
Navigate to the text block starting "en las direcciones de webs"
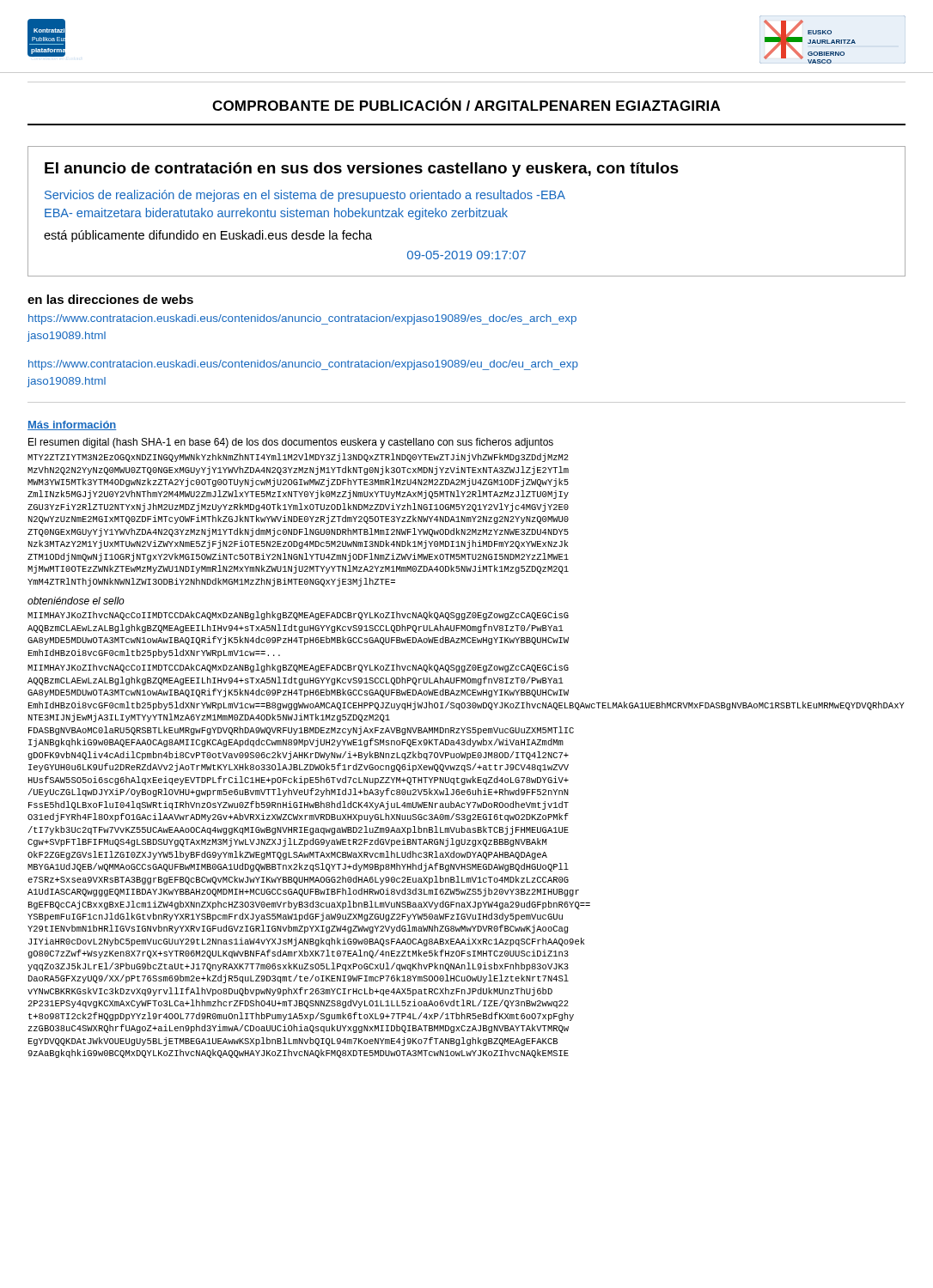pos(111,299)
